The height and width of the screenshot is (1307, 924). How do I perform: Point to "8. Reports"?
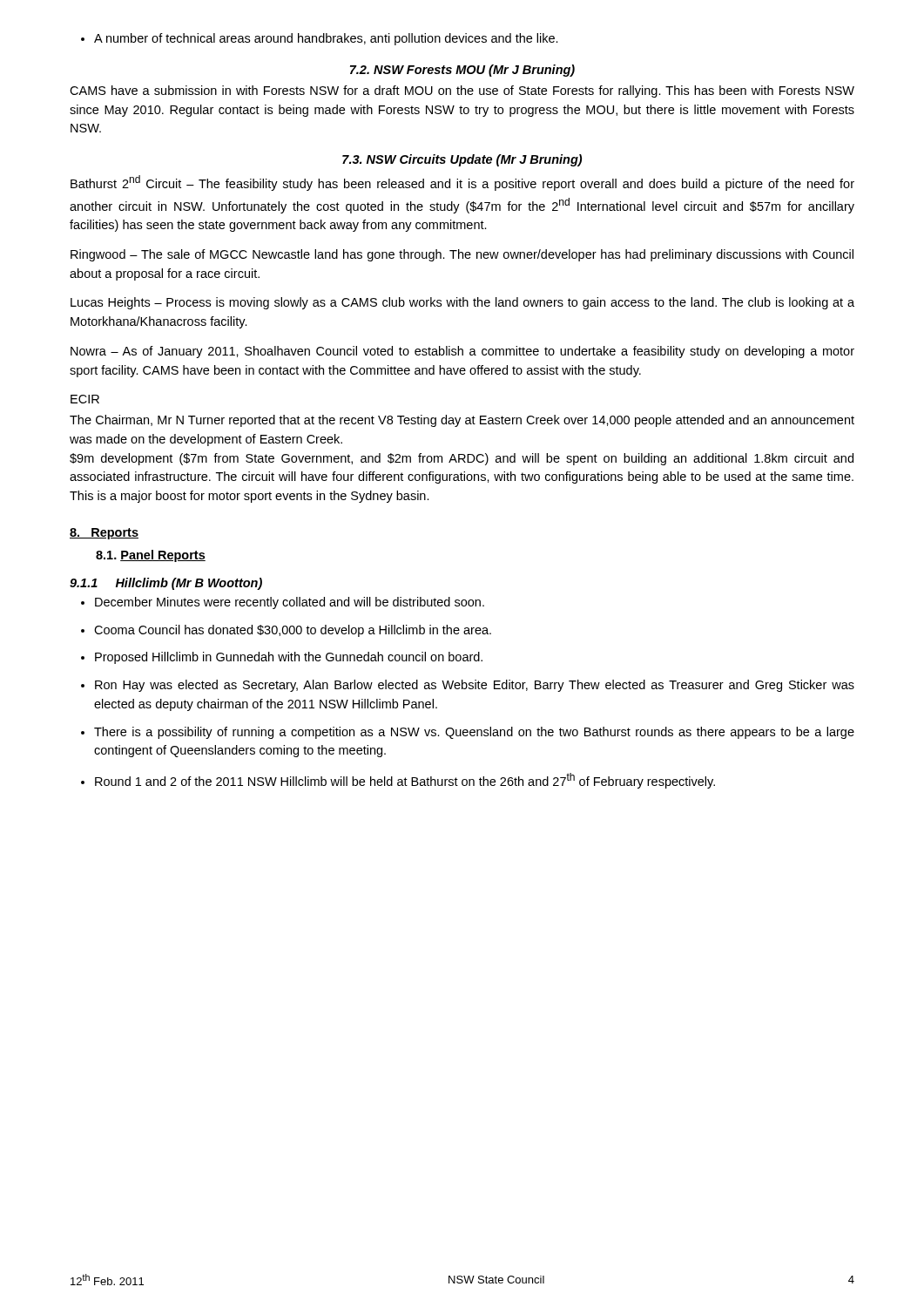(104, 532)
